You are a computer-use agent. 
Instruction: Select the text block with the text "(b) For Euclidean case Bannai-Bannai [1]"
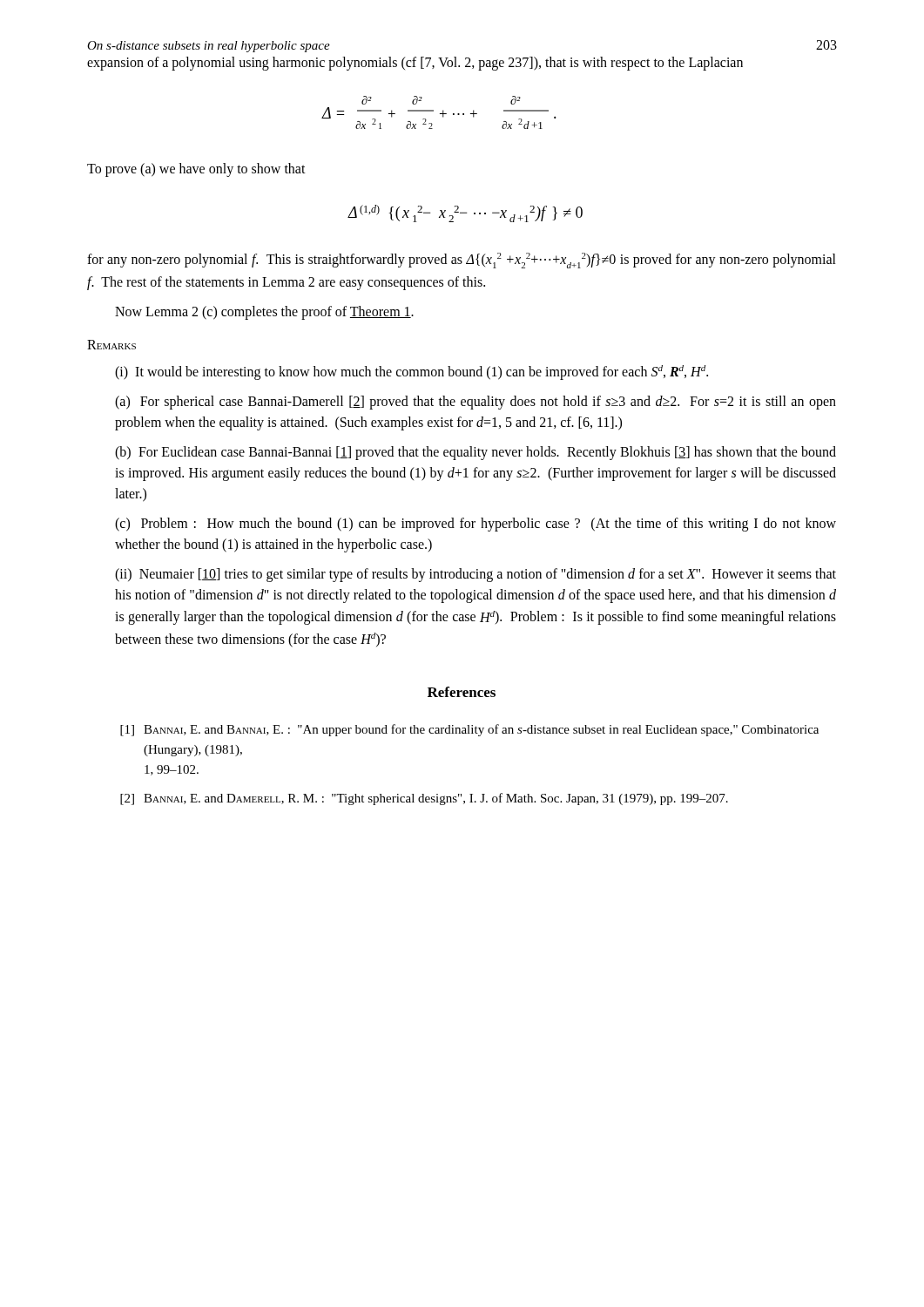coord(475,473)
